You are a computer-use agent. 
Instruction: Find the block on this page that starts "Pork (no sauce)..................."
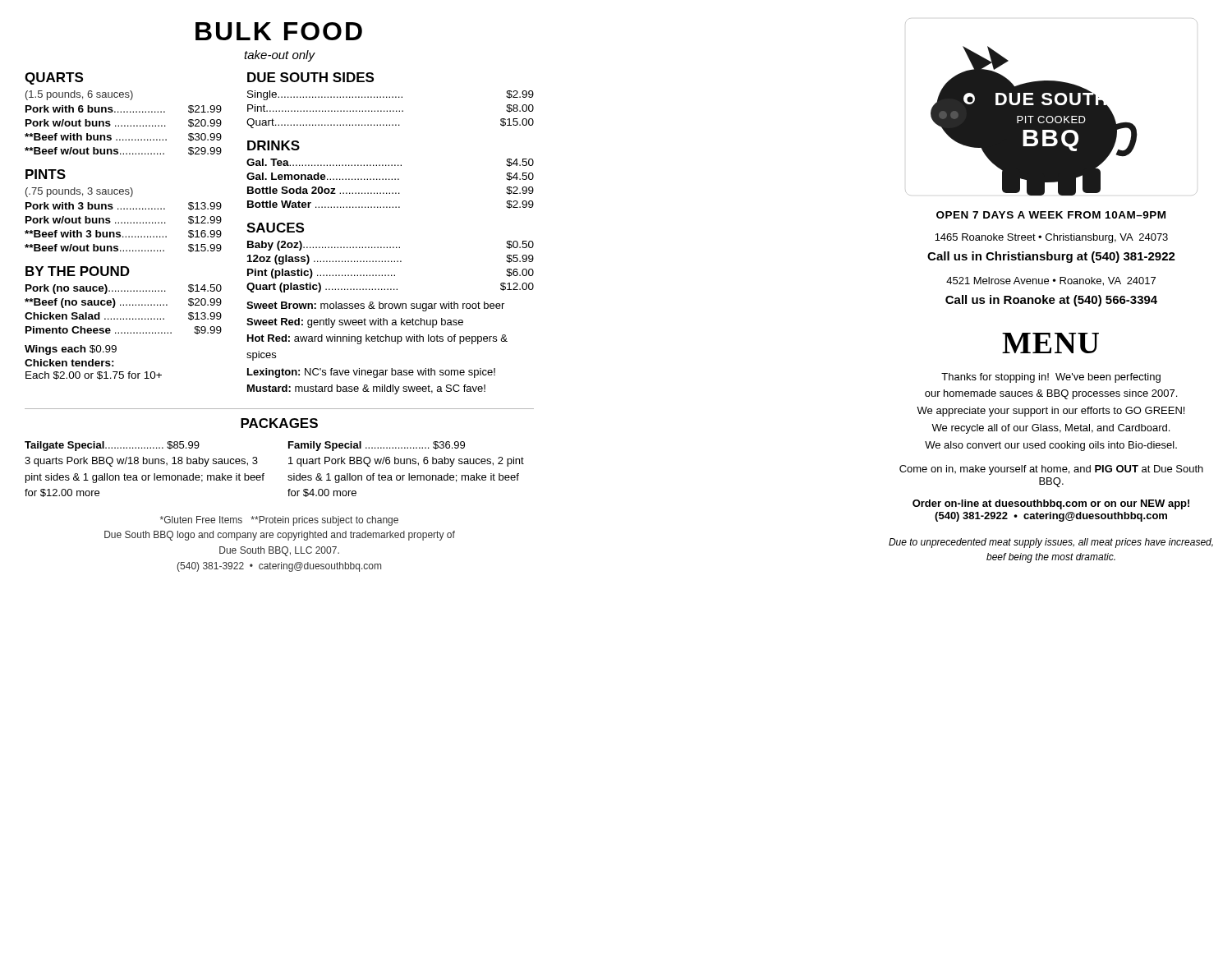pyautogui.click(x=123, y=288)
